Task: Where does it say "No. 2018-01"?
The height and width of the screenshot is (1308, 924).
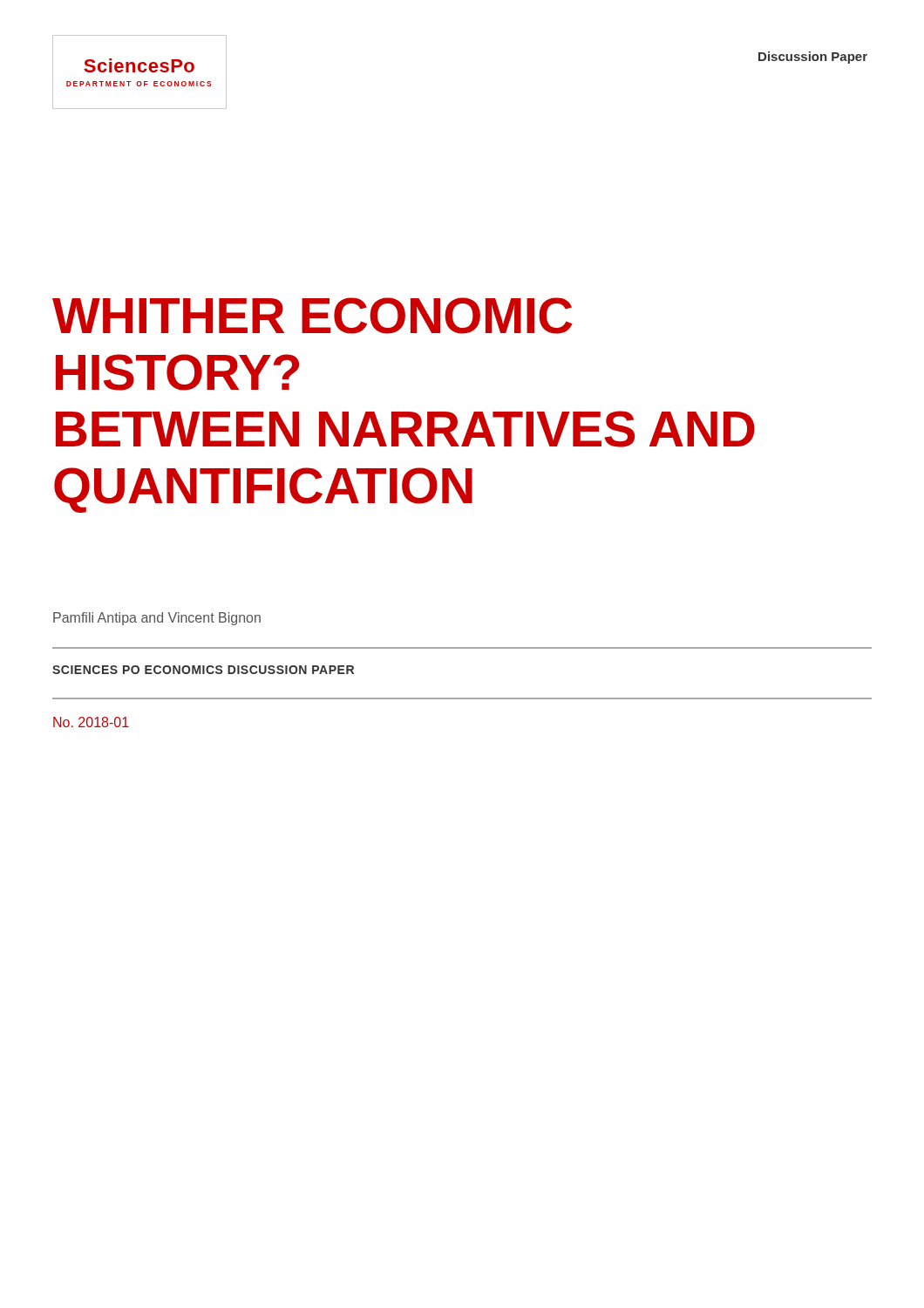Action: pos(91,722)
